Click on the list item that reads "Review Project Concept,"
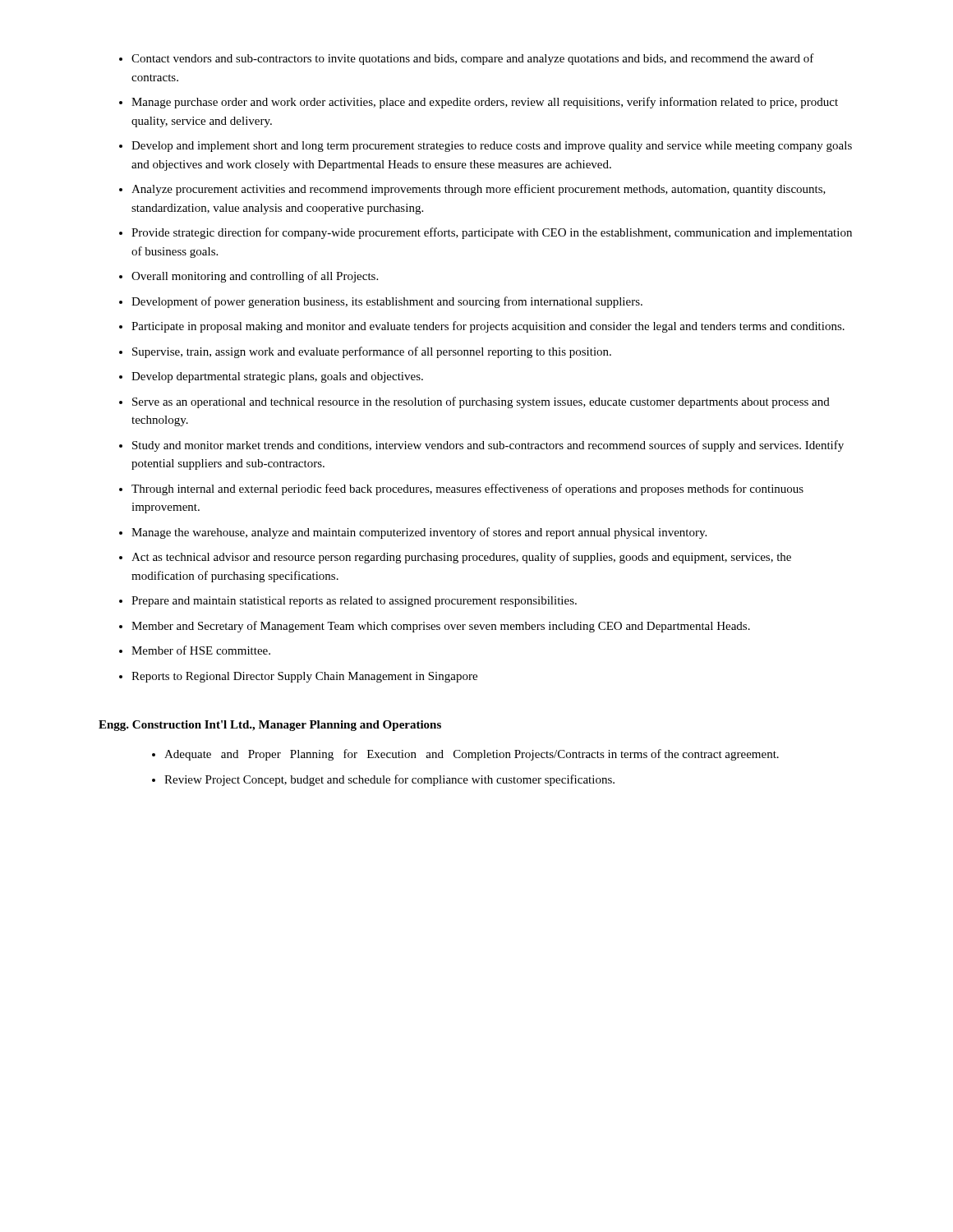The width and height of the screenshot is (953, 1232). [x=509, y=779]
